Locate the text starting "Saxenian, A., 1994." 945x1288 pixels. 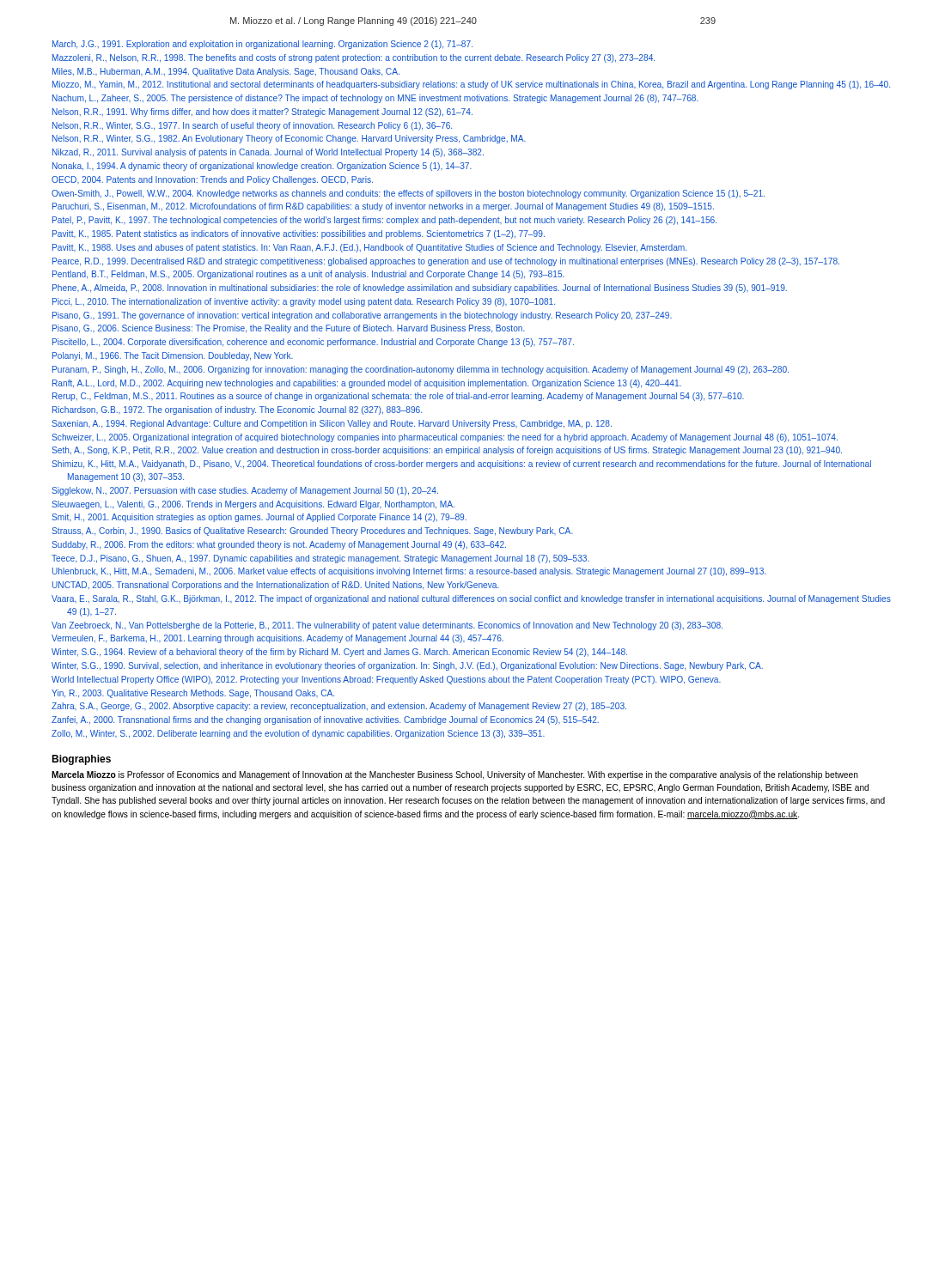(332, 424)
